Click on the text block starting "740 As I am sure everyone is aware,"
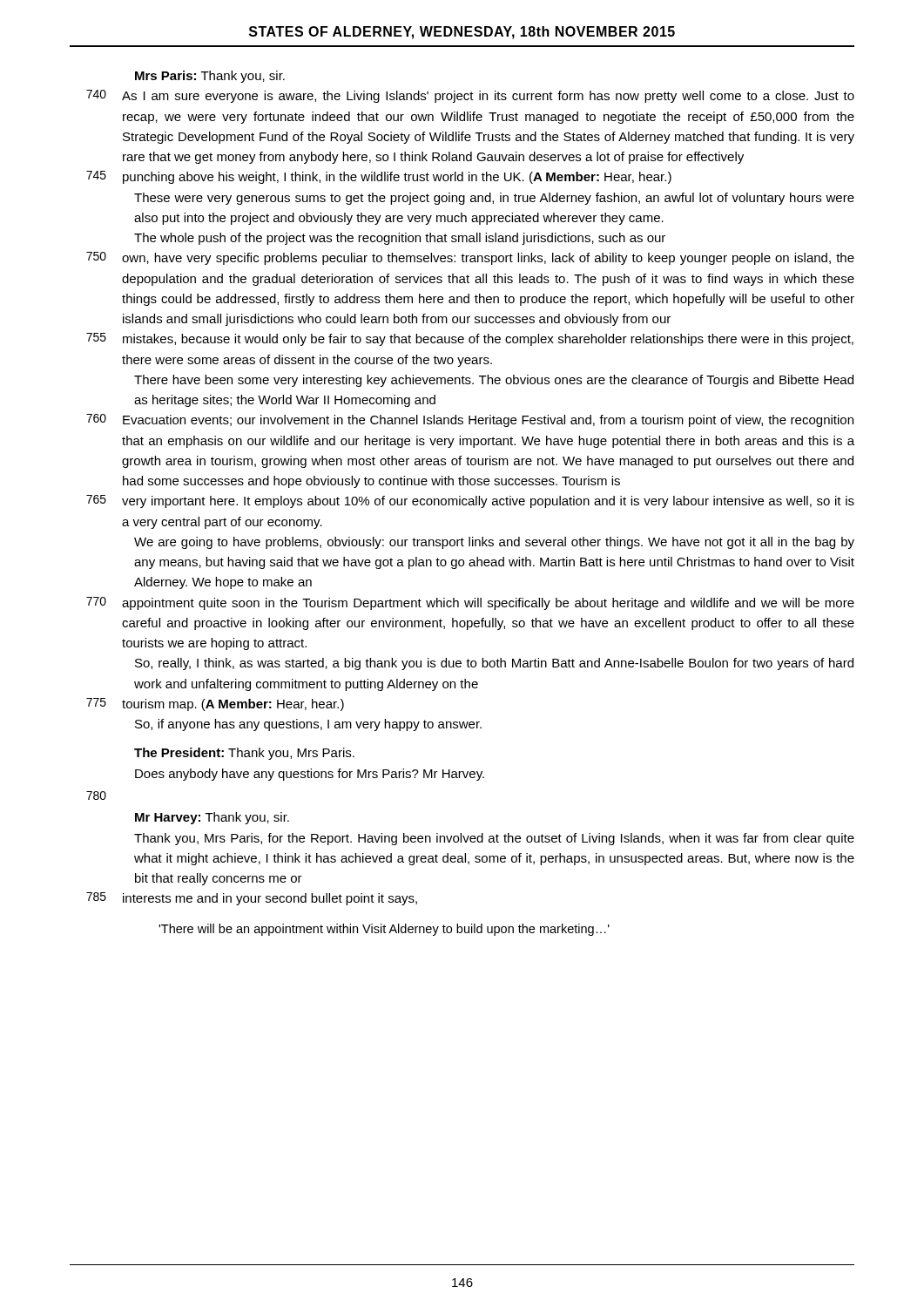 (x=462, y=136)
